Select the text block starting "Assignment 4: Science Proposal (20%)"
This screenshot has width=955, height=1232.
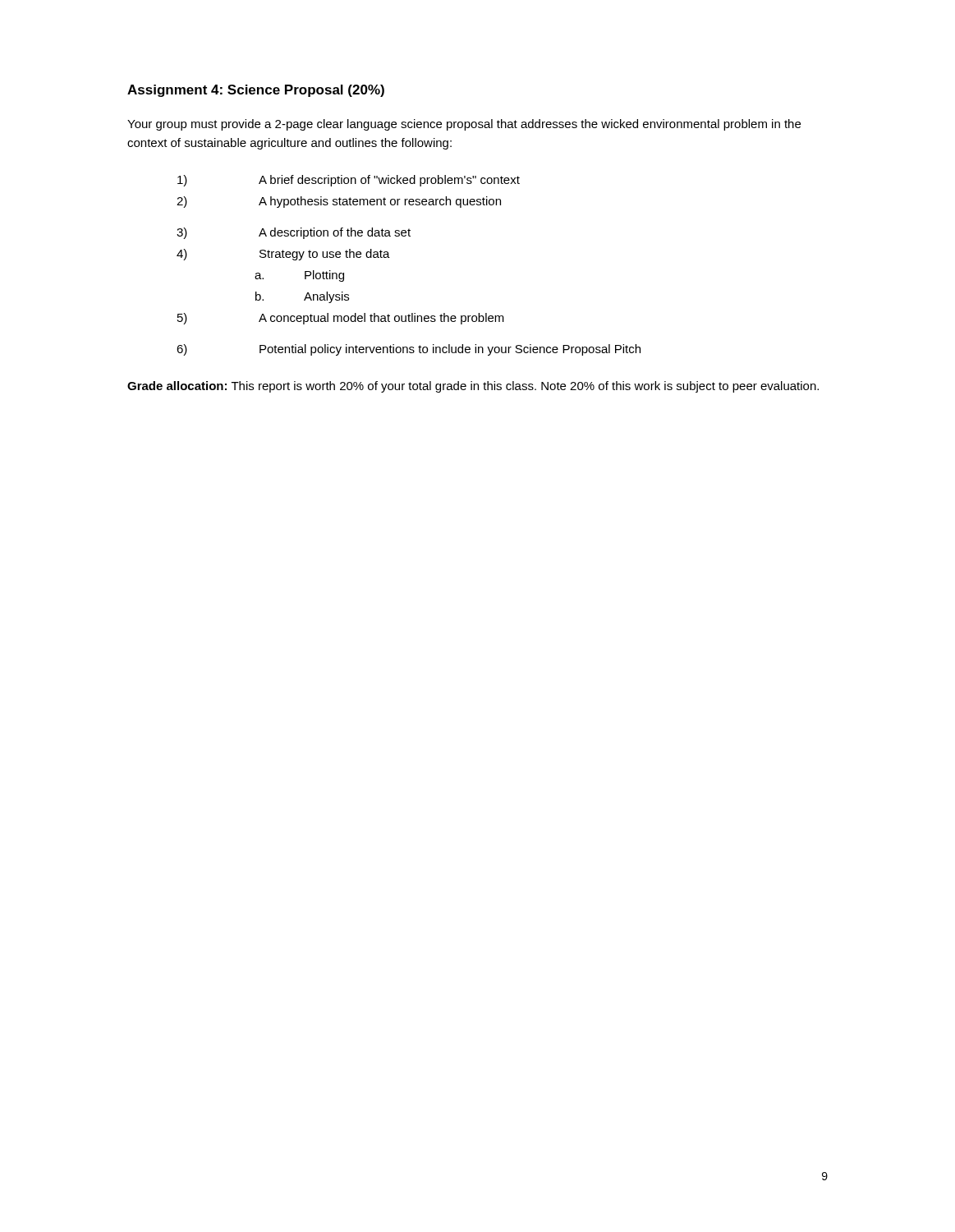[256, 90]
